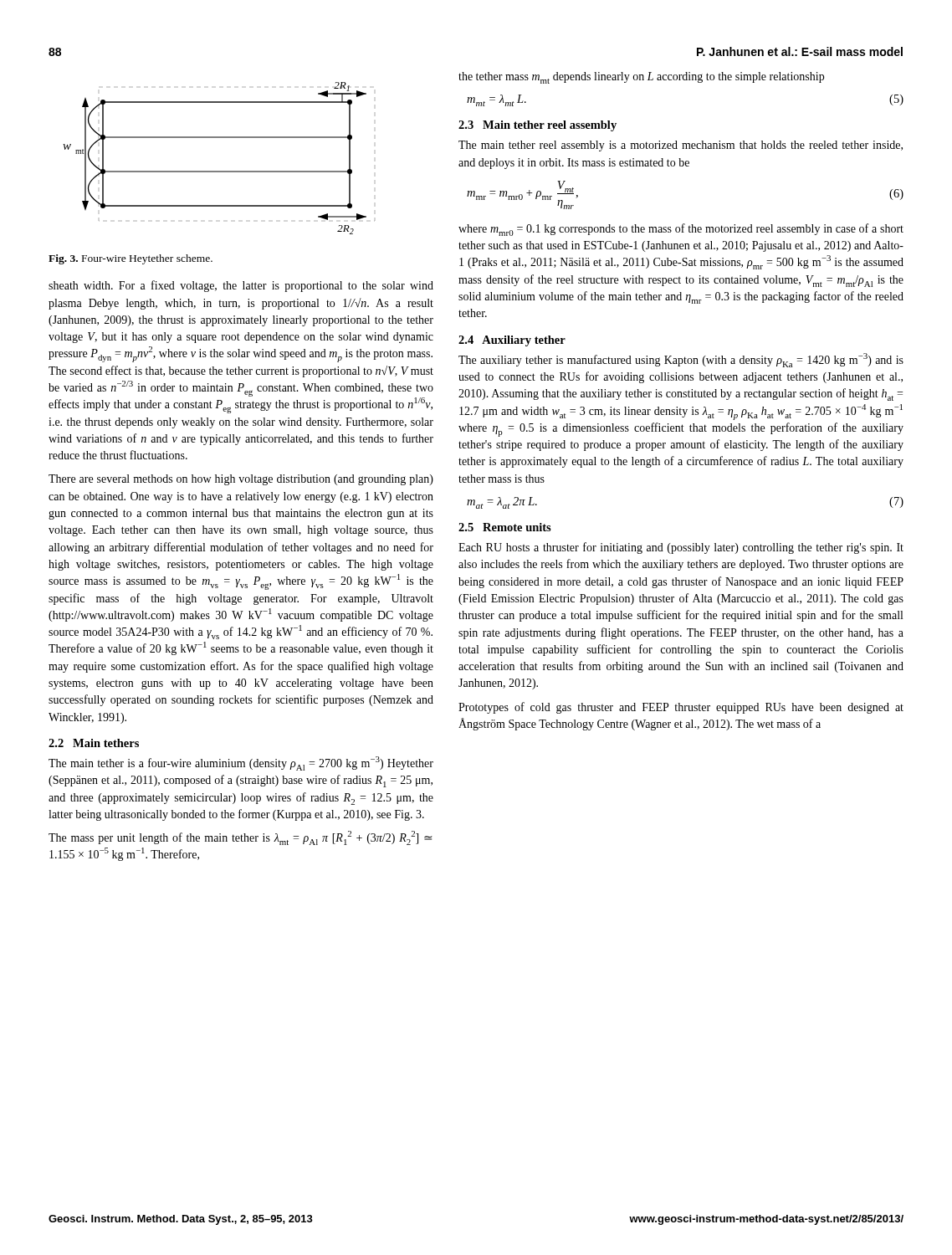Locate the text block that reads "the tether mass mmt depends linearly"
The height and width of the screenshot is (1255, 952).
(x=681, y=77)
